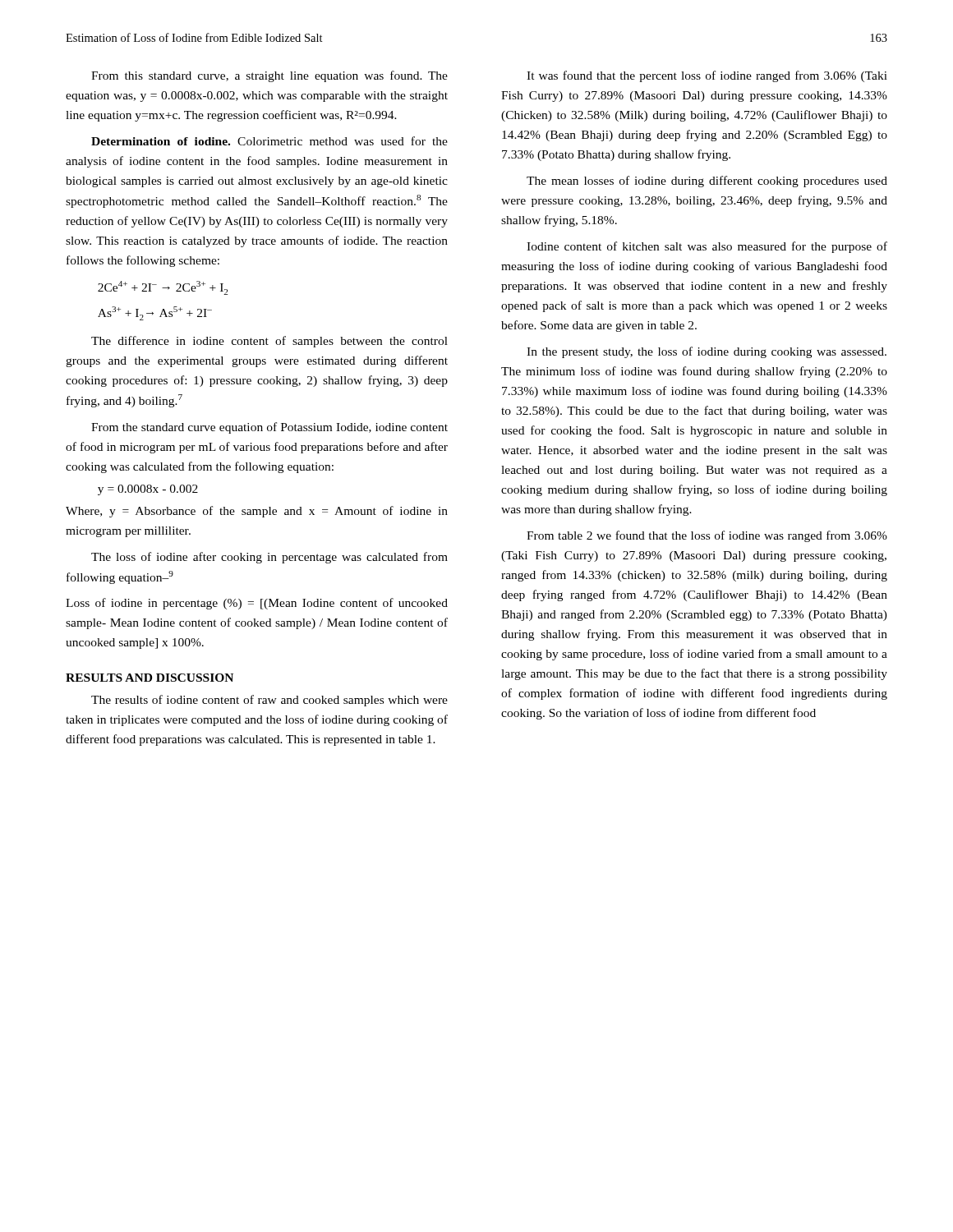Find the section header with the text "RESULTS AND DISCUSSION"
This screenshot has height=1232, width=953.
[x=150, y=677]
